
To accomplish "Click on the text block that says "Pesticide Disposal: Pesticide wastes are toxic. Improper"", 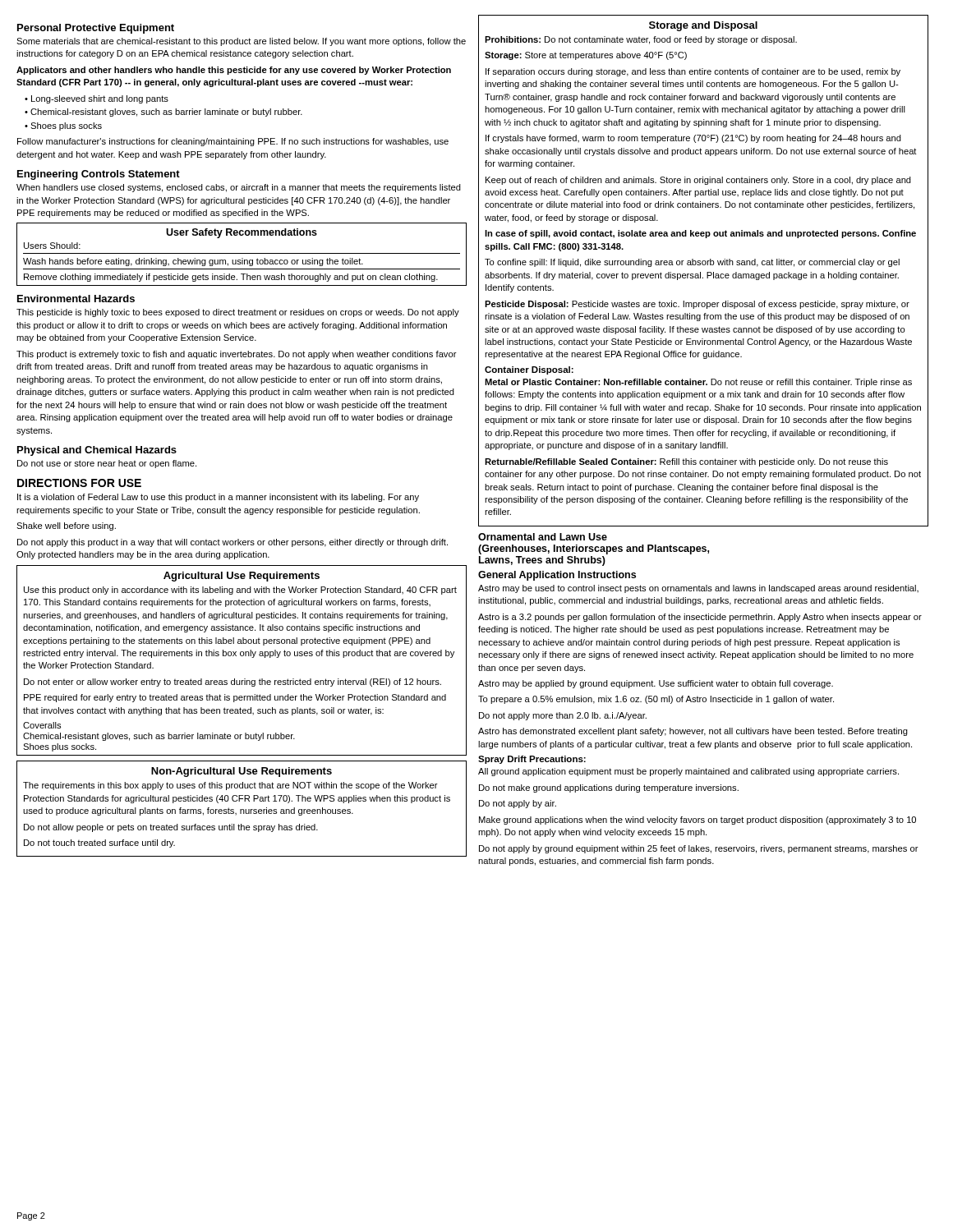I will (x=699, y=329).
